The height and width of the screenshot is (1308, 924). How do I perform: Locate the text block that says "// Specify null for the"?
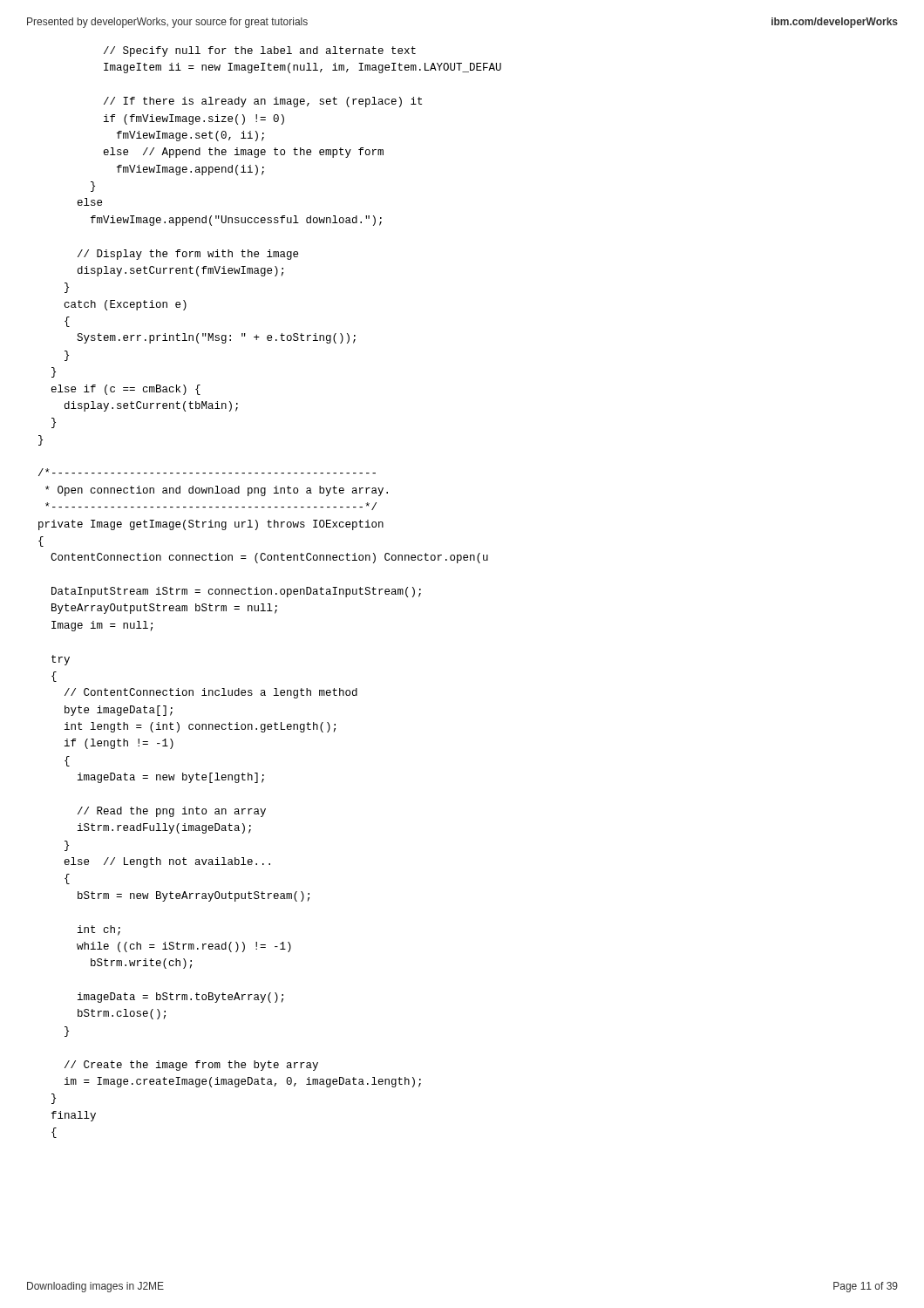tap(263, 592)
